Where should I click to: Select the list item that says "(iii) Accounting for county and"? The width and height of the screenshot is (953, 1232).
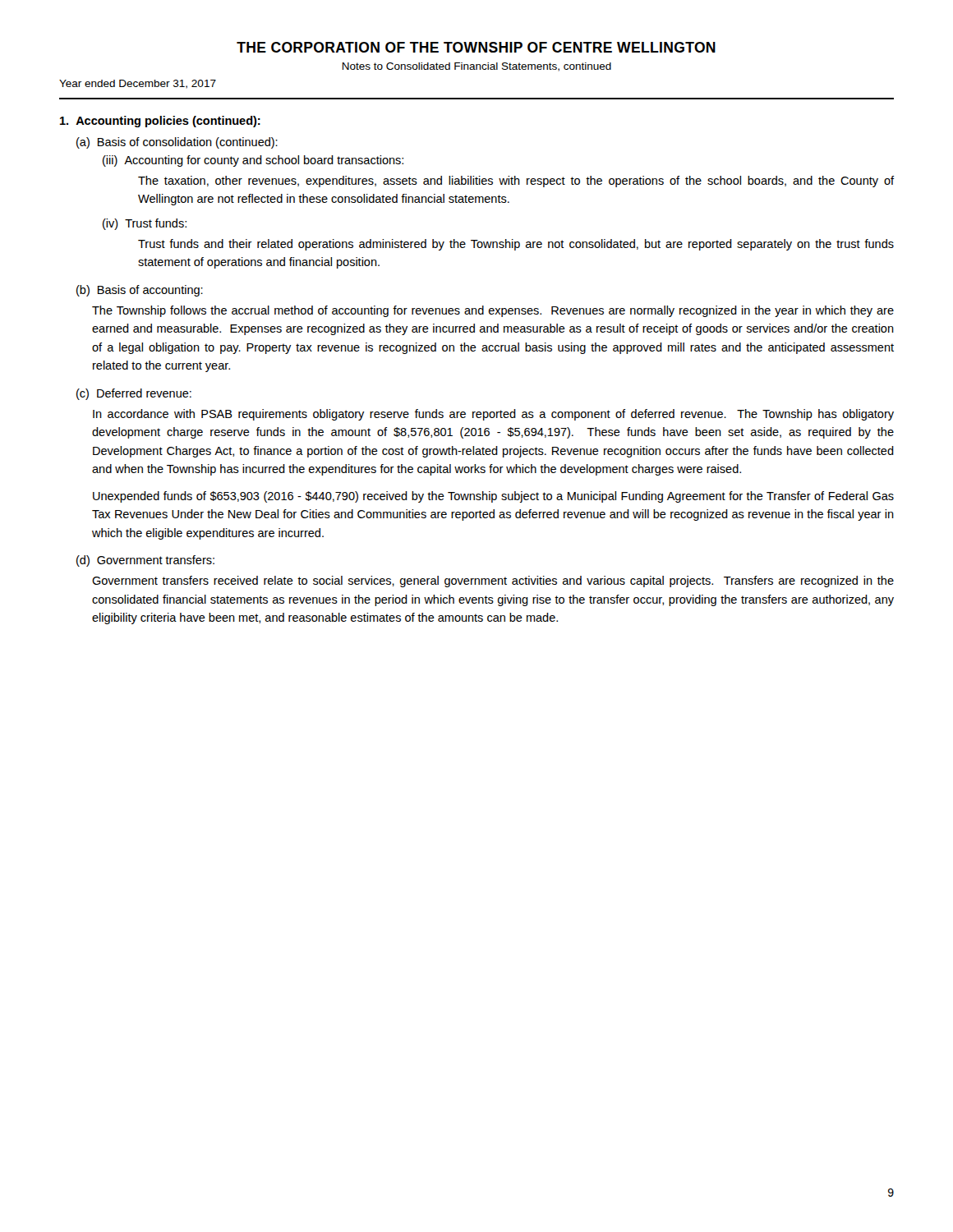coord(253,160)
